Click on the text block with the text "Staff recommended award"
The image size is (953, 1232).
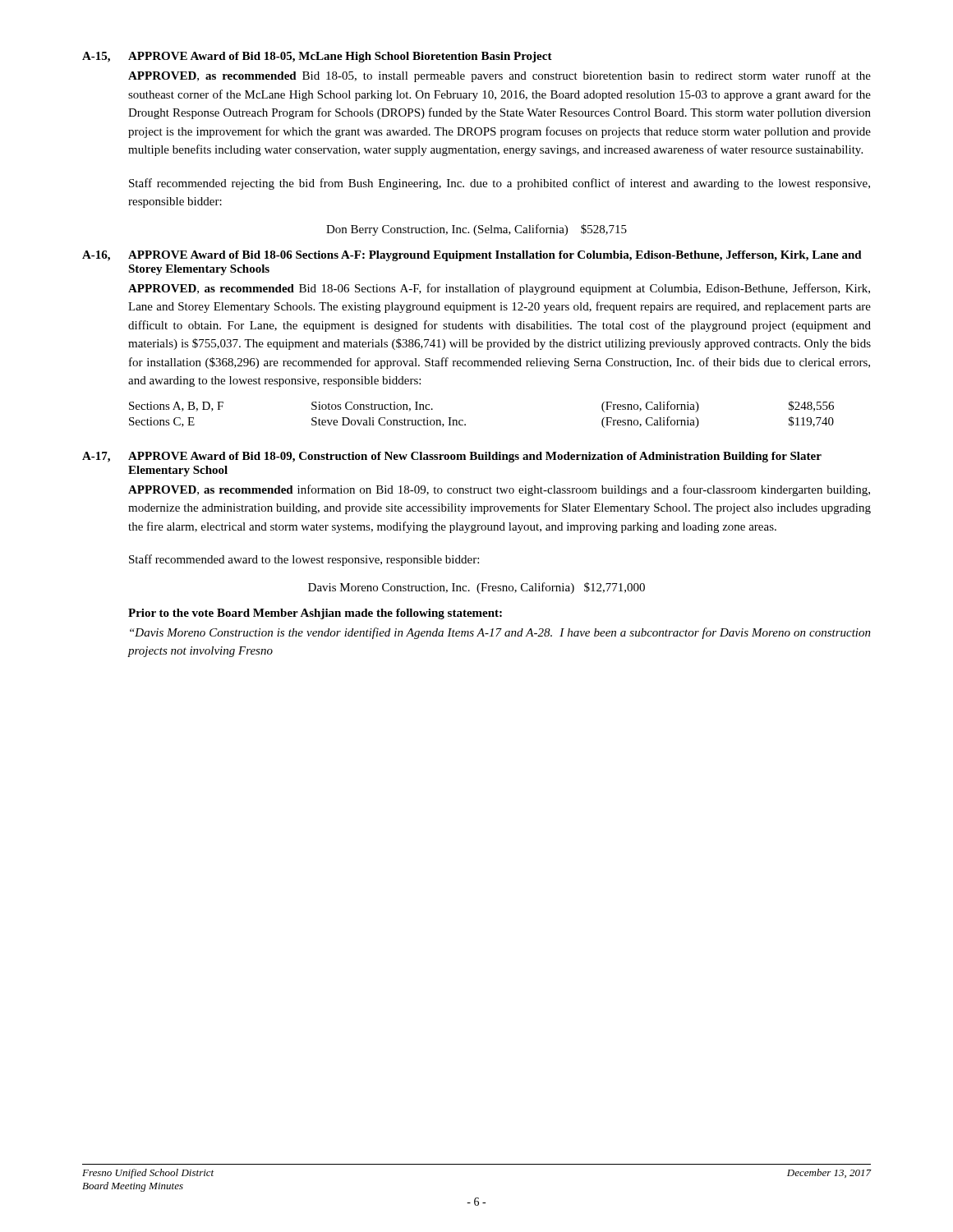pyautogui.click(x=304, y=559)
